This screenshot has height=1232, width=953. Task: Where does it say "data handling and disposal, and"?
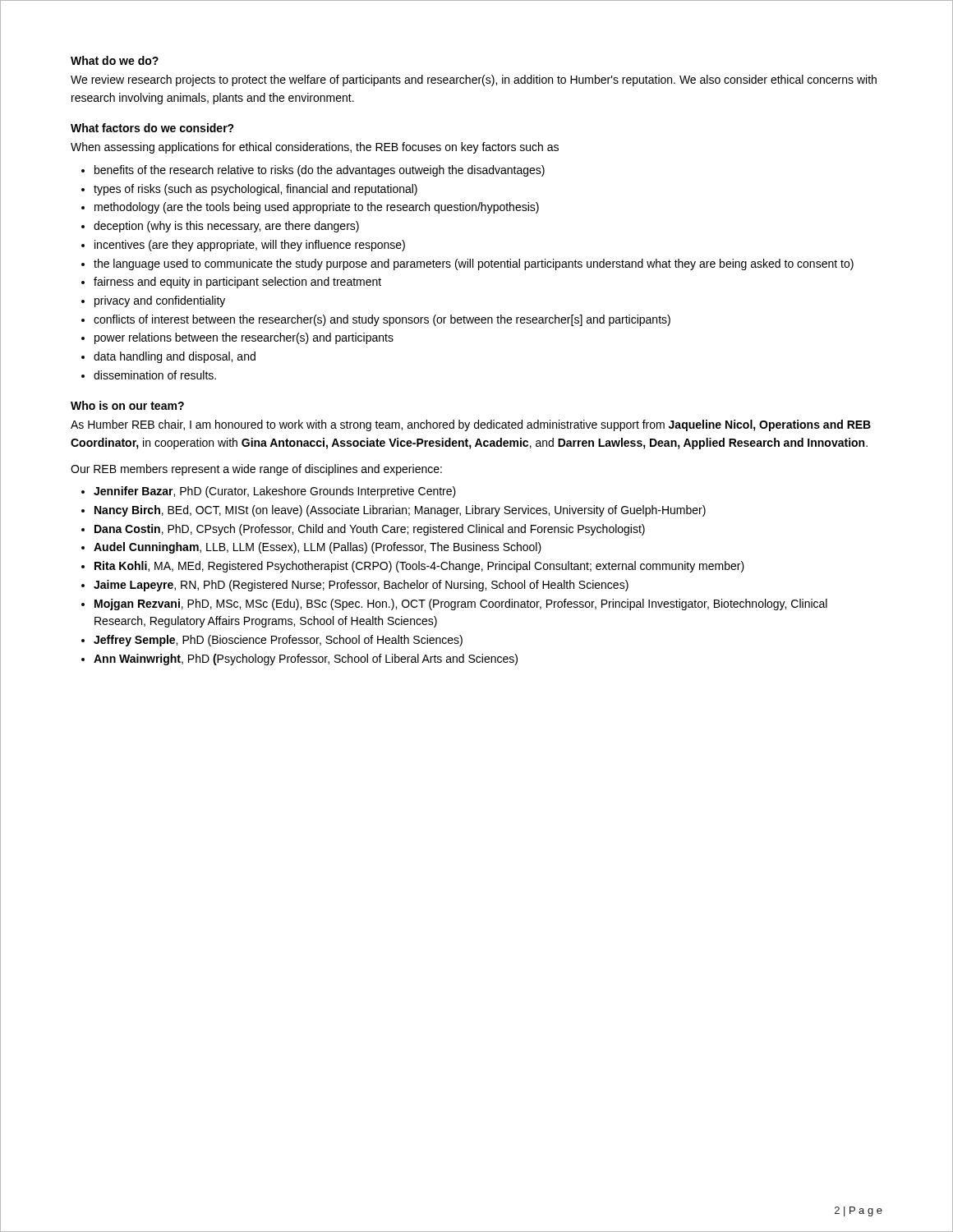(x=175, y=356)
